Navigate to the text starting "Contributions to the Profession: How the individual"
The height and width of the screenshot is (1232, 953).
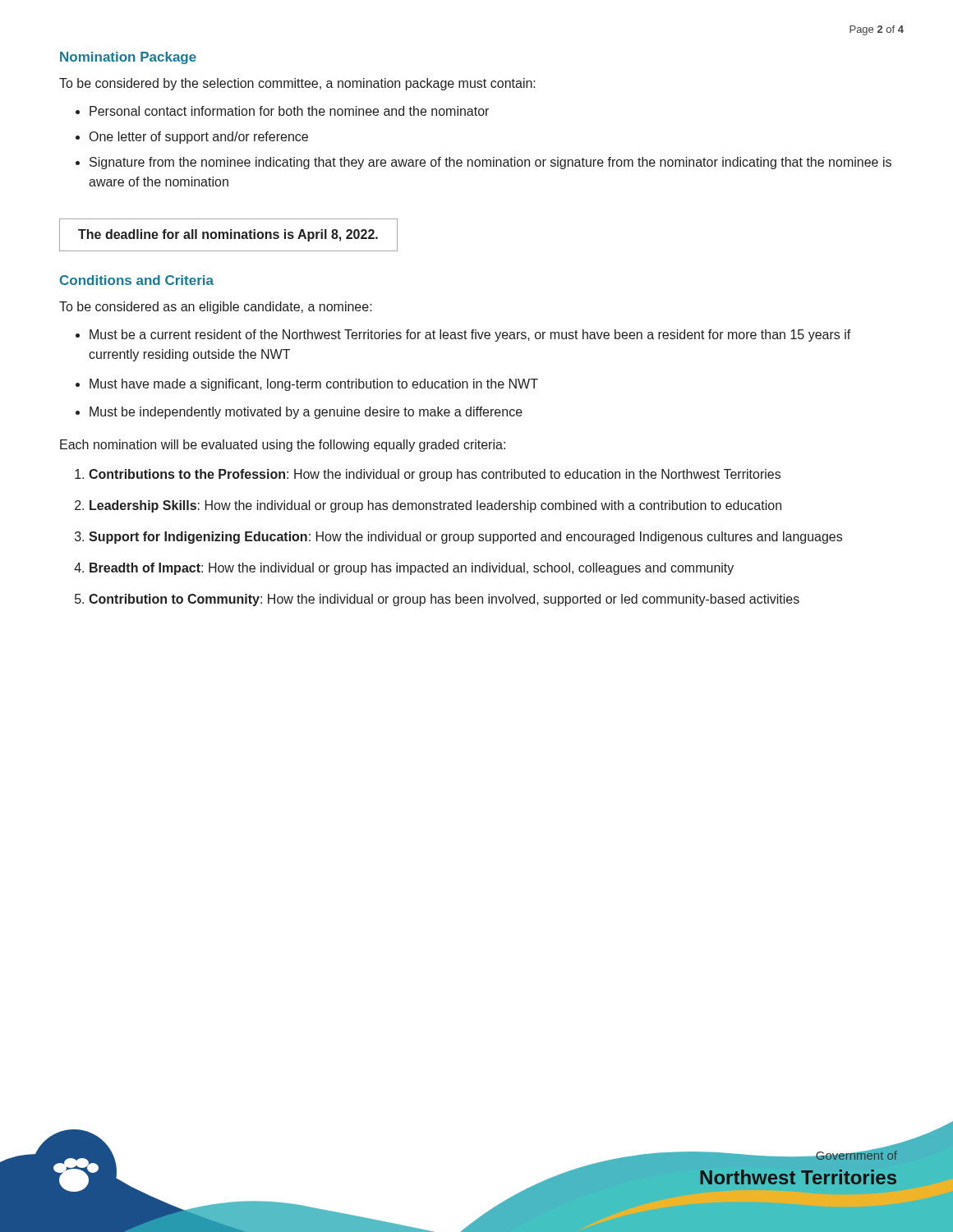(435, 474)
